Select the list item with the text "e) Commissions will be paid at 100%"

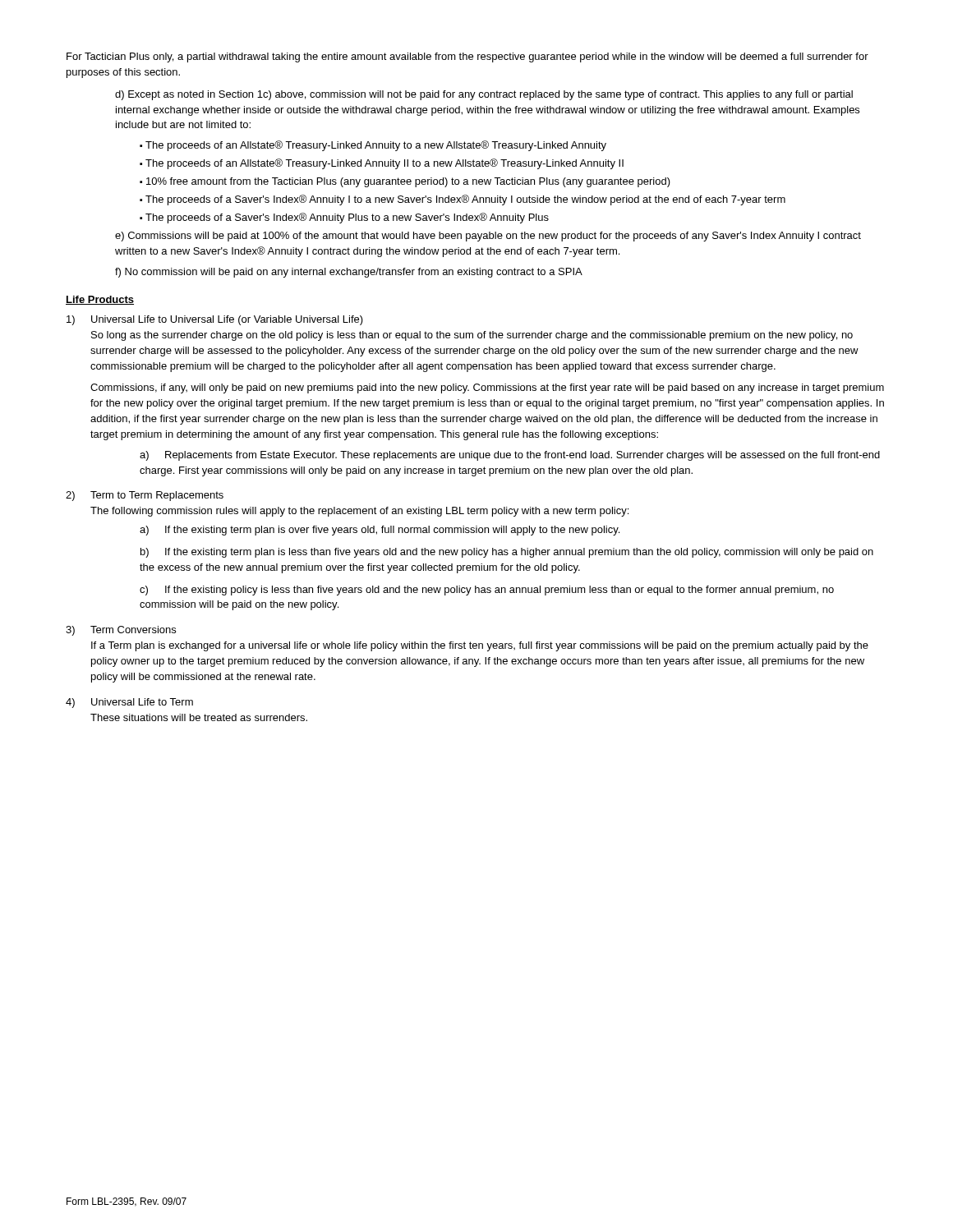tap(488, 243)
